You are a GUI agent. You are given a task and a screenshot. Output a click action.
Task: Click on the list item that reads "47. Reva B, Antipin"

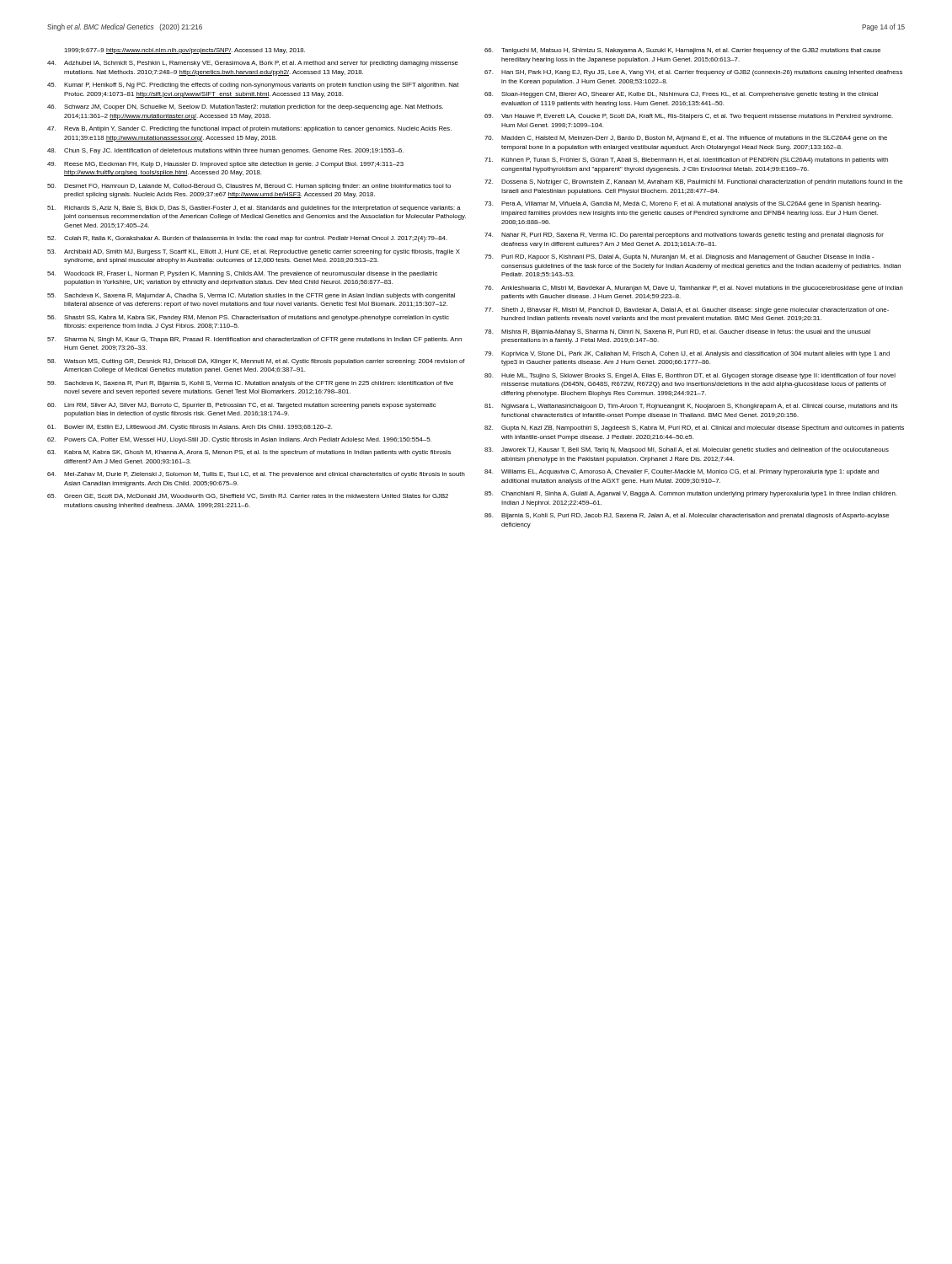pos(257,134)
